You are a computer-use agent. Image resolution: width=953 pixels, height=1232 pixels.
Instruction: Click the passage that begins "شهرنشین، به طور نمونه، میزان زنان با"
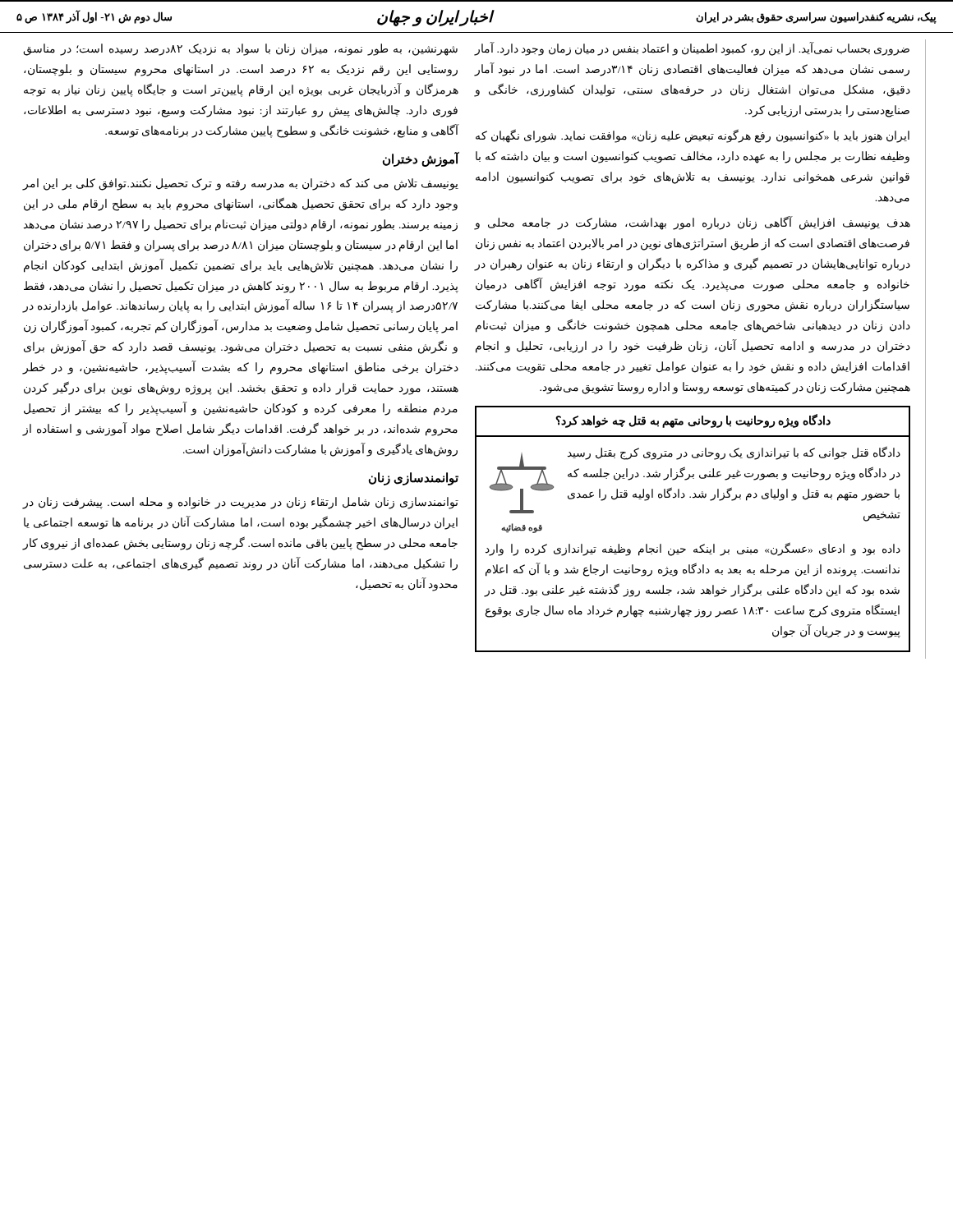pyautogui.click(x=241, y=90)
